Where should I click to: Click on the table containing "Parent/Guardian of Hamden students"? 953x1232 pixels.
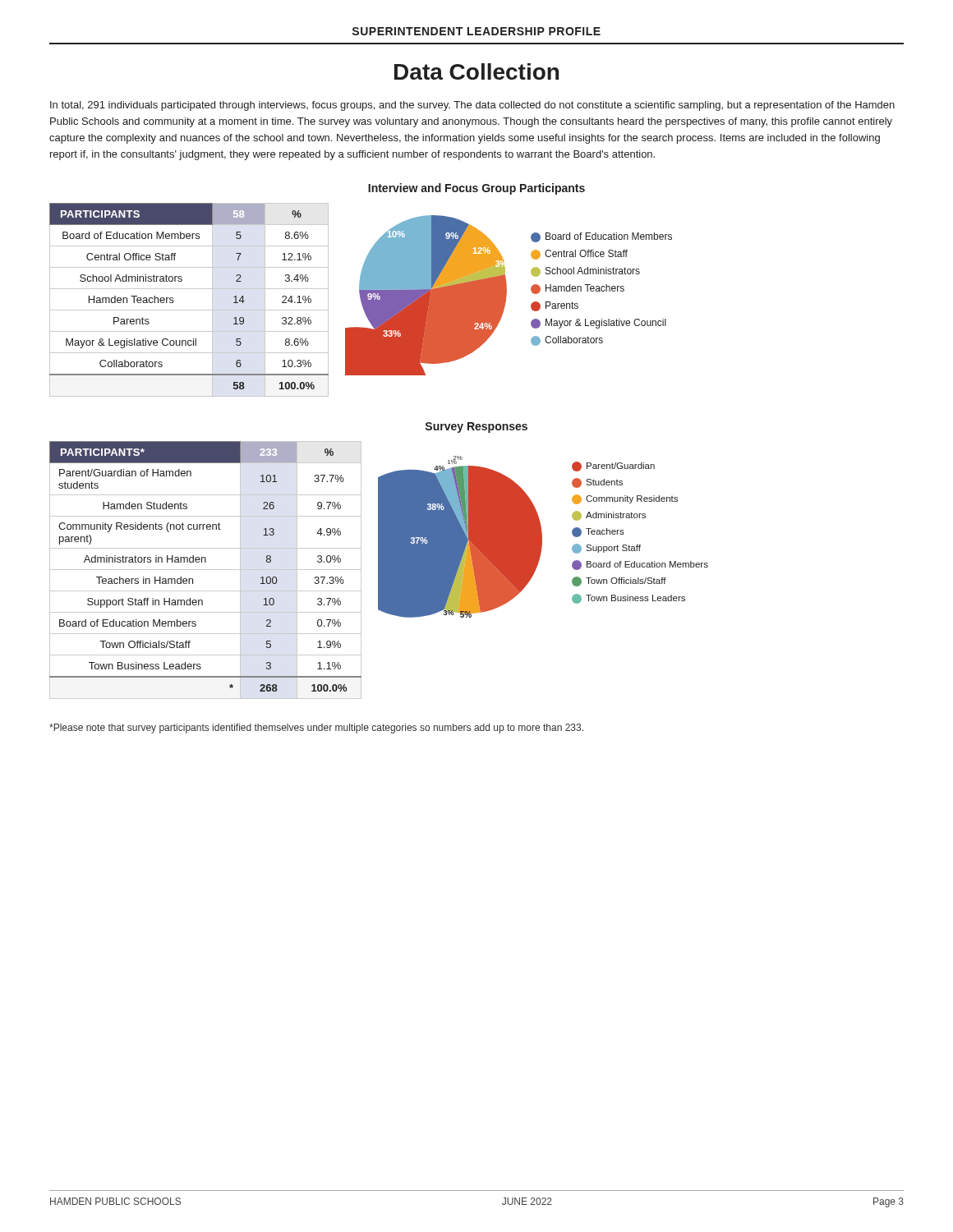(x=205, y=570)
